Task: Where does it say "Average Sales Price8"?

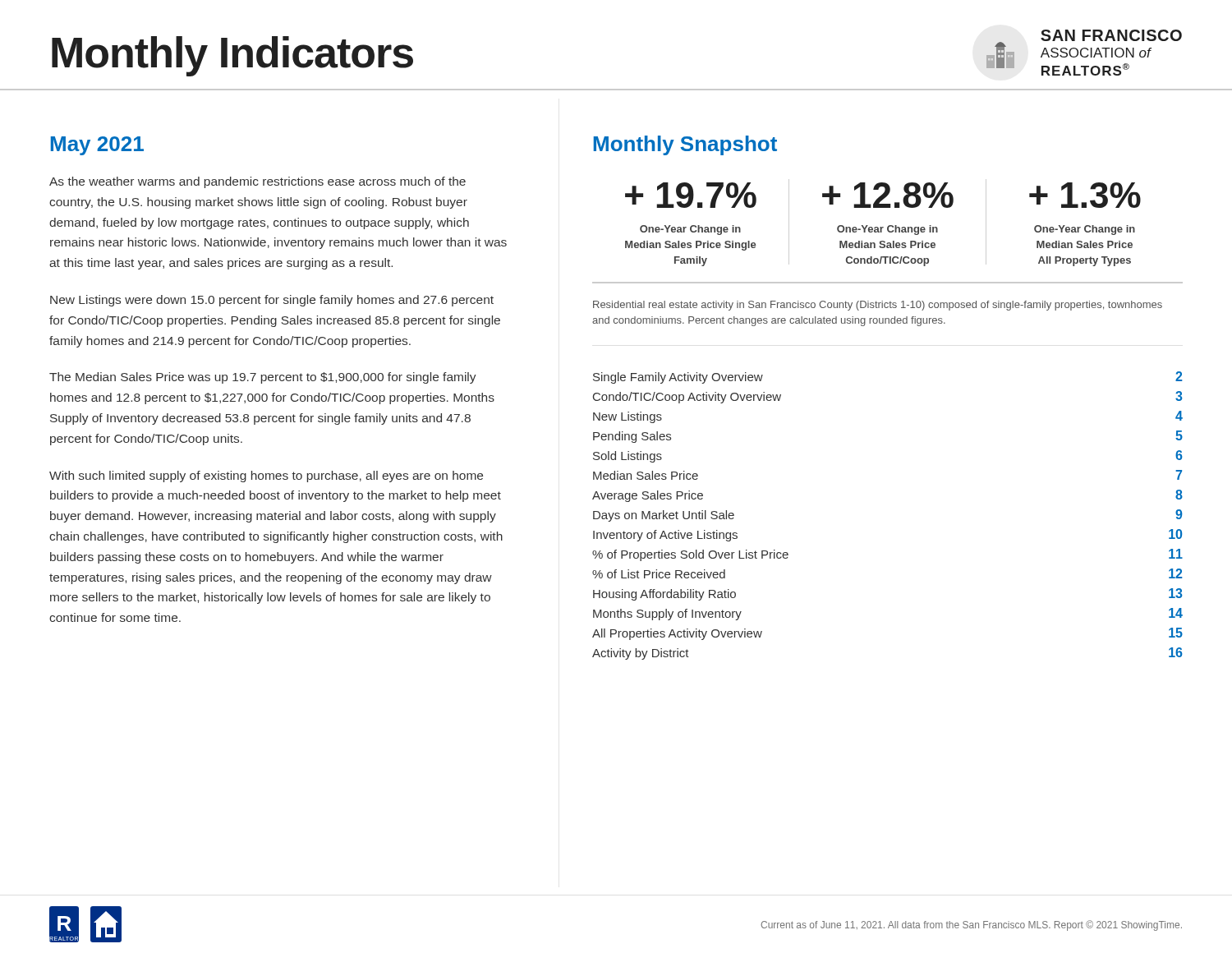Action: (645, 496)
